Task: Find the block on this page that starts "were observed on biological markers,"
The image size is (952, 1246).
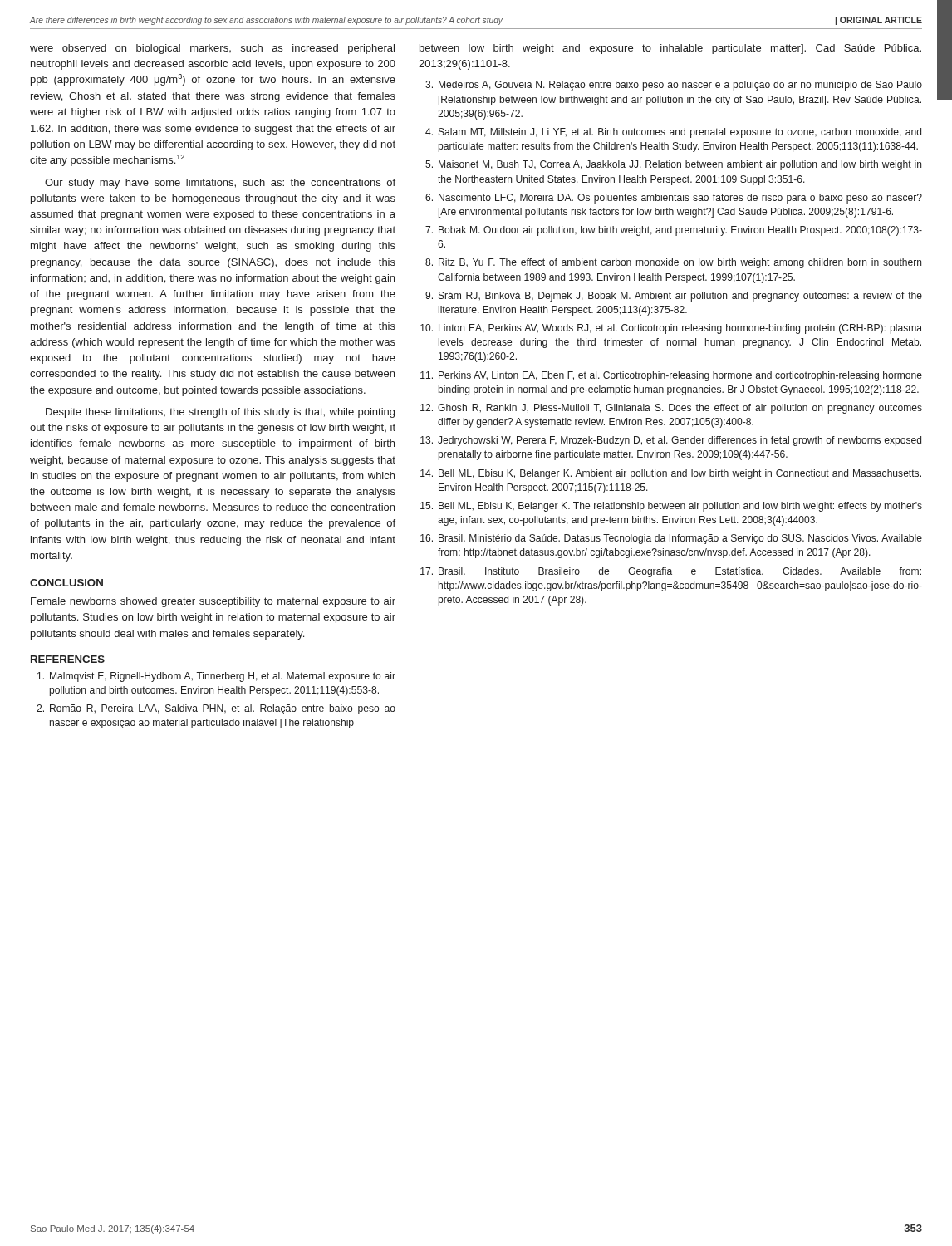Action: point(213,104)
